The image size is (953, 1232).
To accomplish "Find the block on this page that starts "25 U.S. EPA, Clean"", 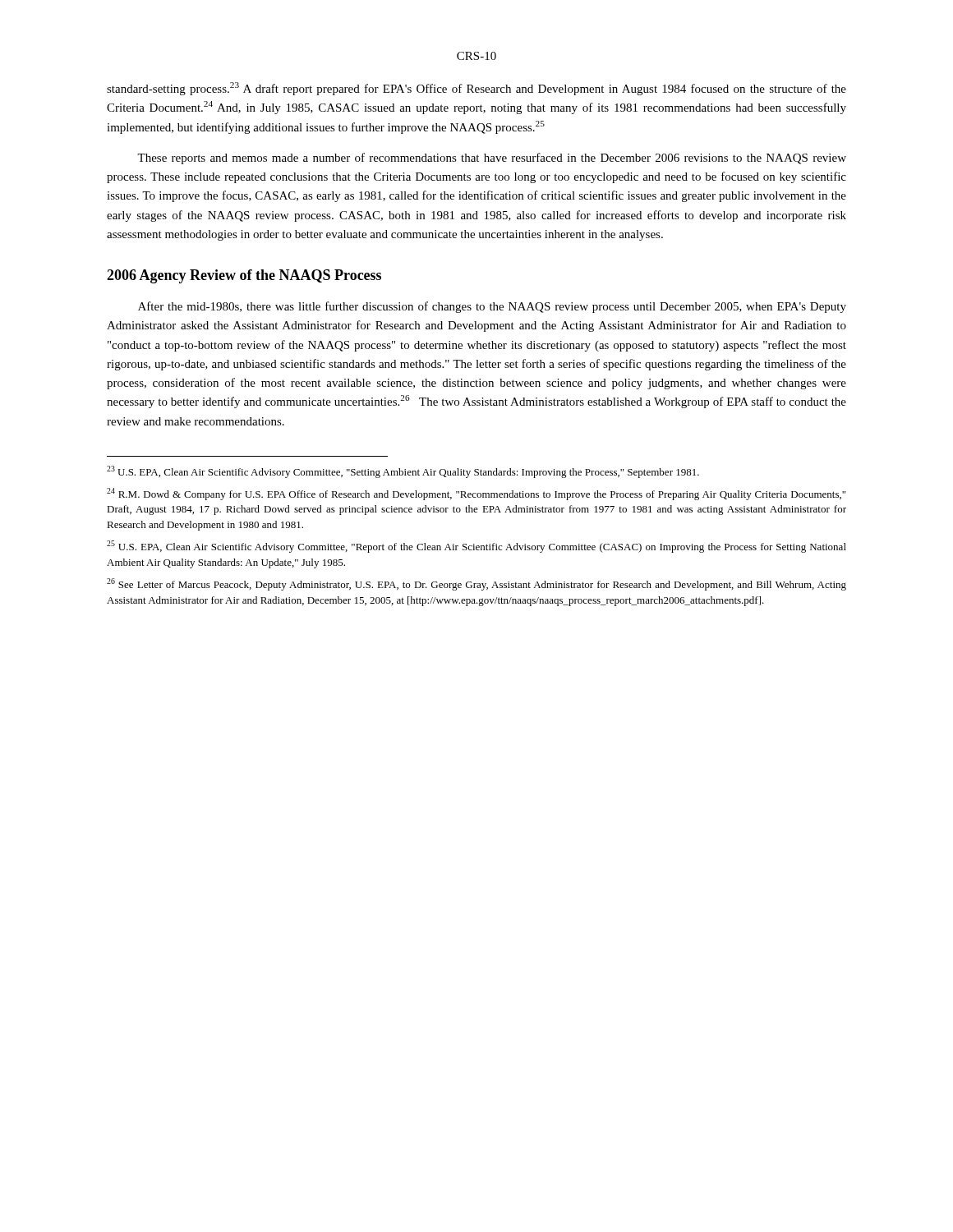I will [476, 554].
